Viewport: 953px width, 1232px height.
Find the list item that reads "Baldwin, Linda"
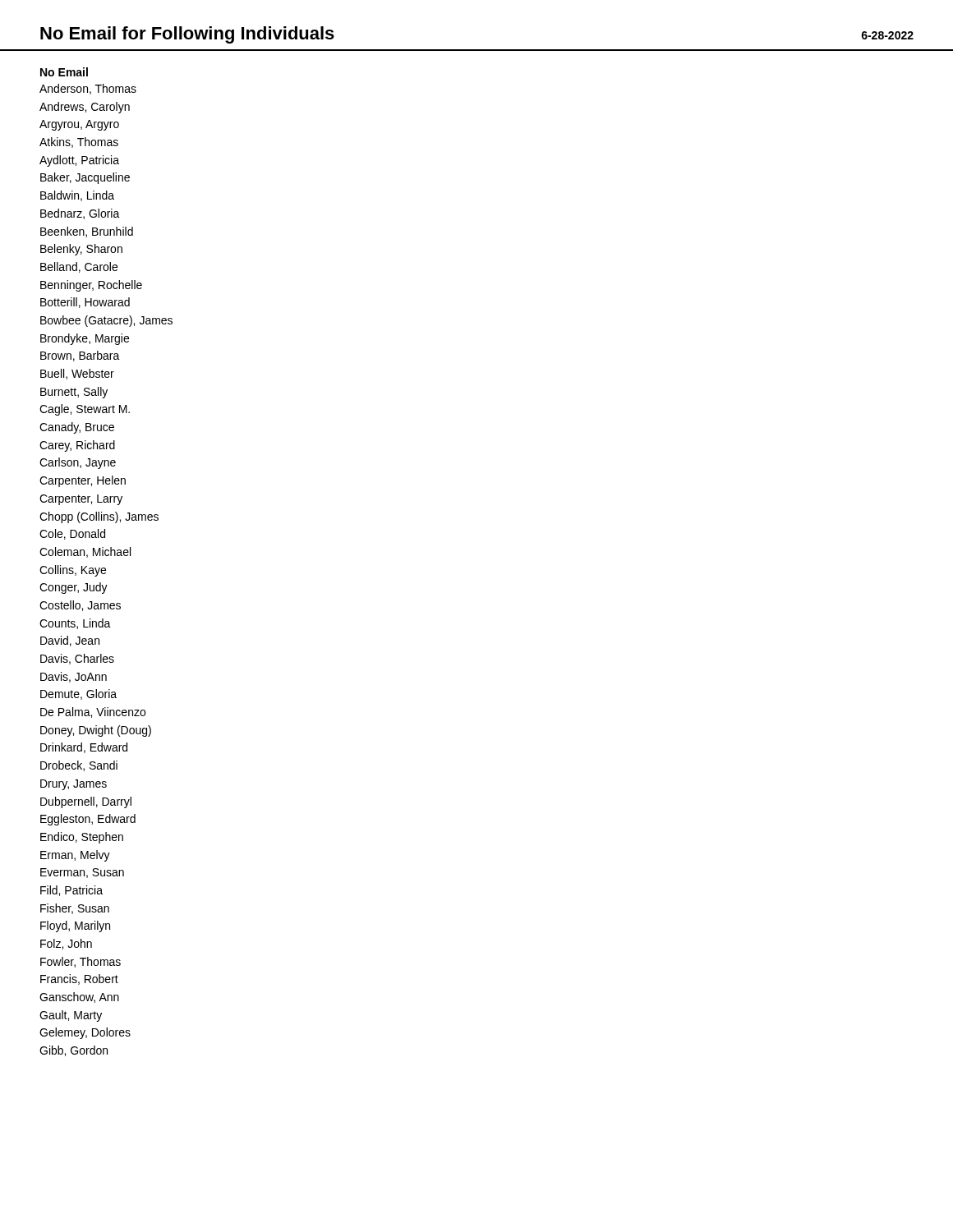(77, 196)
